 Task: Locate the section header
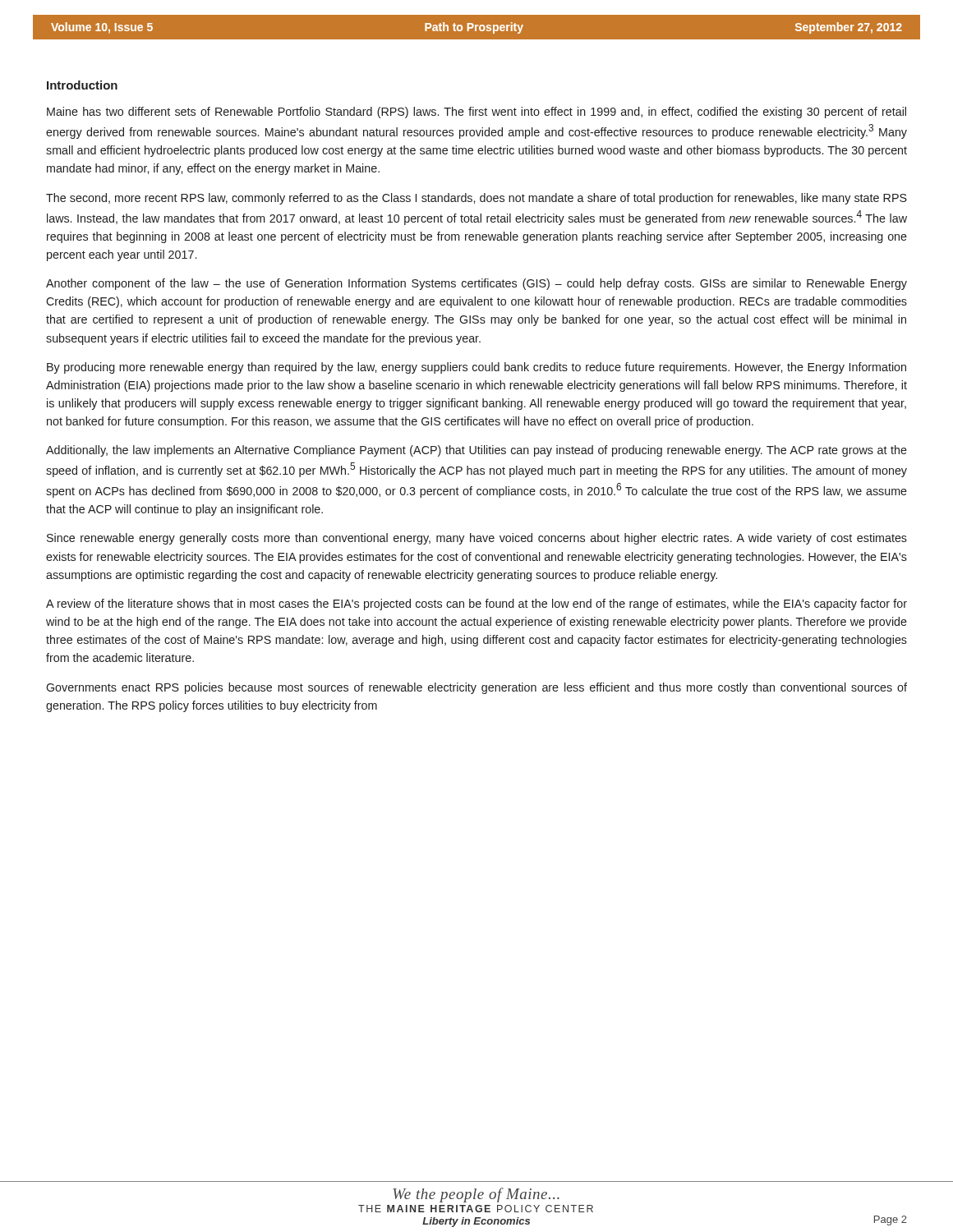click(x=82, y=85)
